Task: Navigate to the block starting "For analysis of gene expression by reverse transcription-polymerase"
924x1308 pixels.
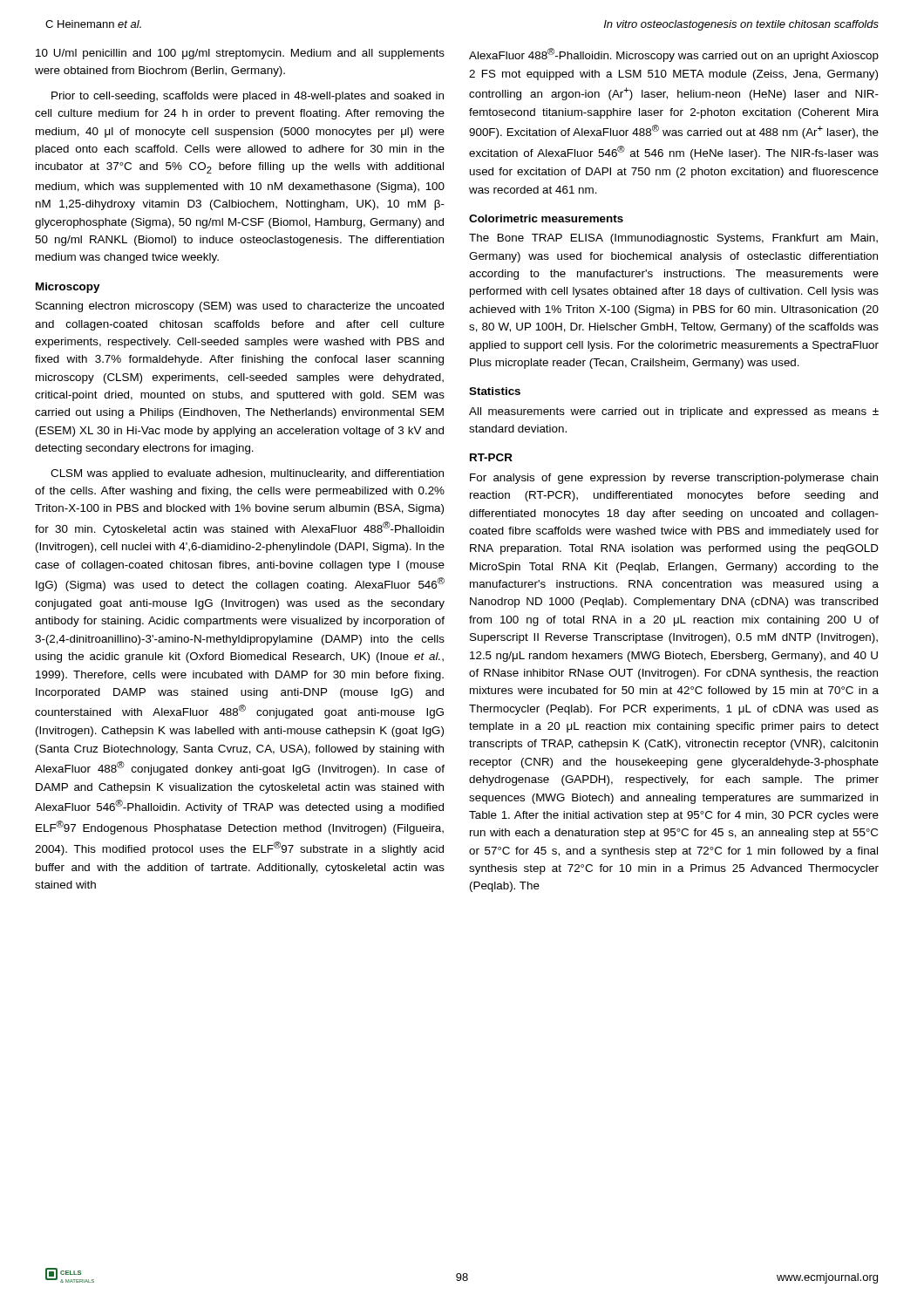Action: [x=674, y=681]
